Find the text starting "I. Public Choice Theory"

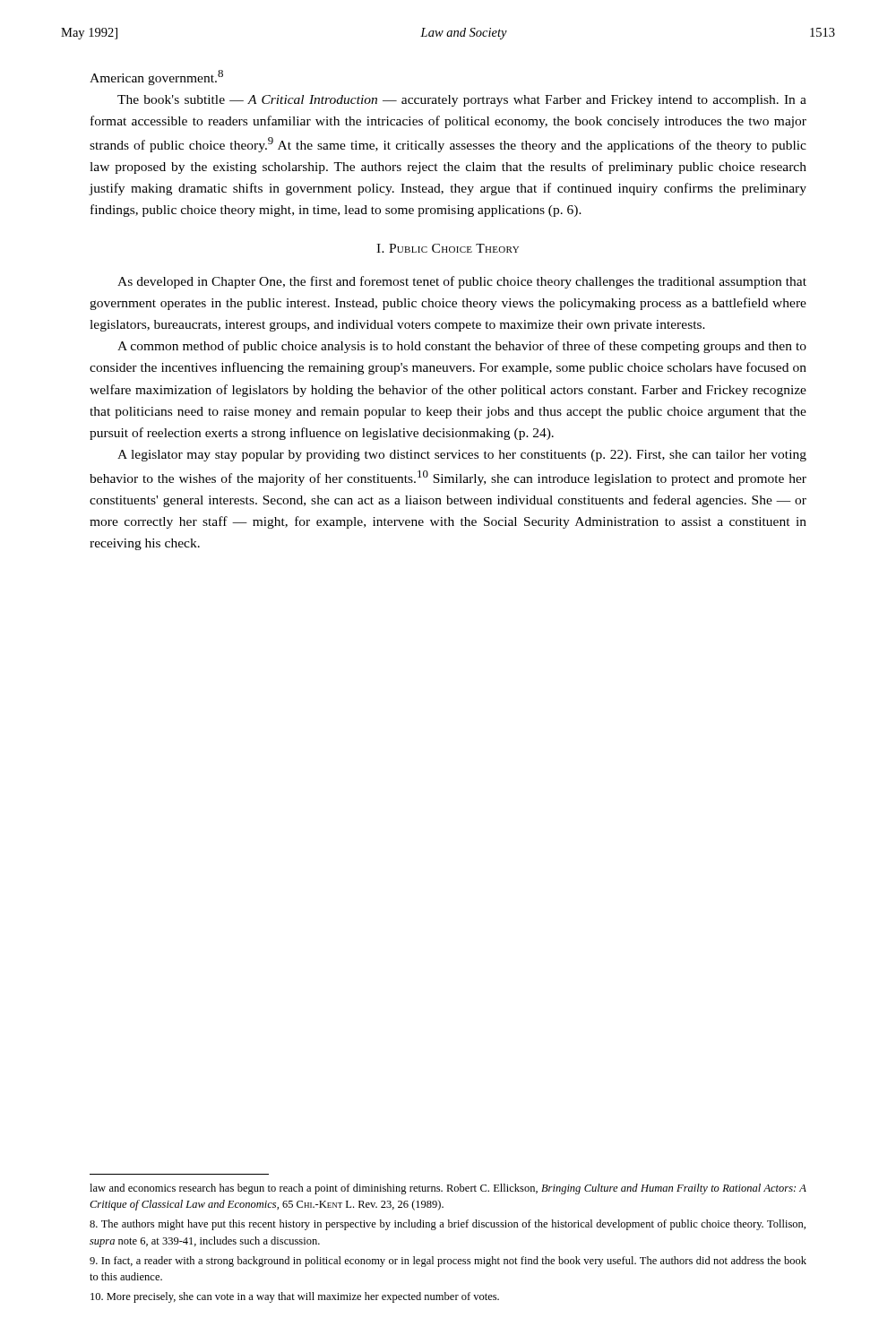tap(448, 248)
